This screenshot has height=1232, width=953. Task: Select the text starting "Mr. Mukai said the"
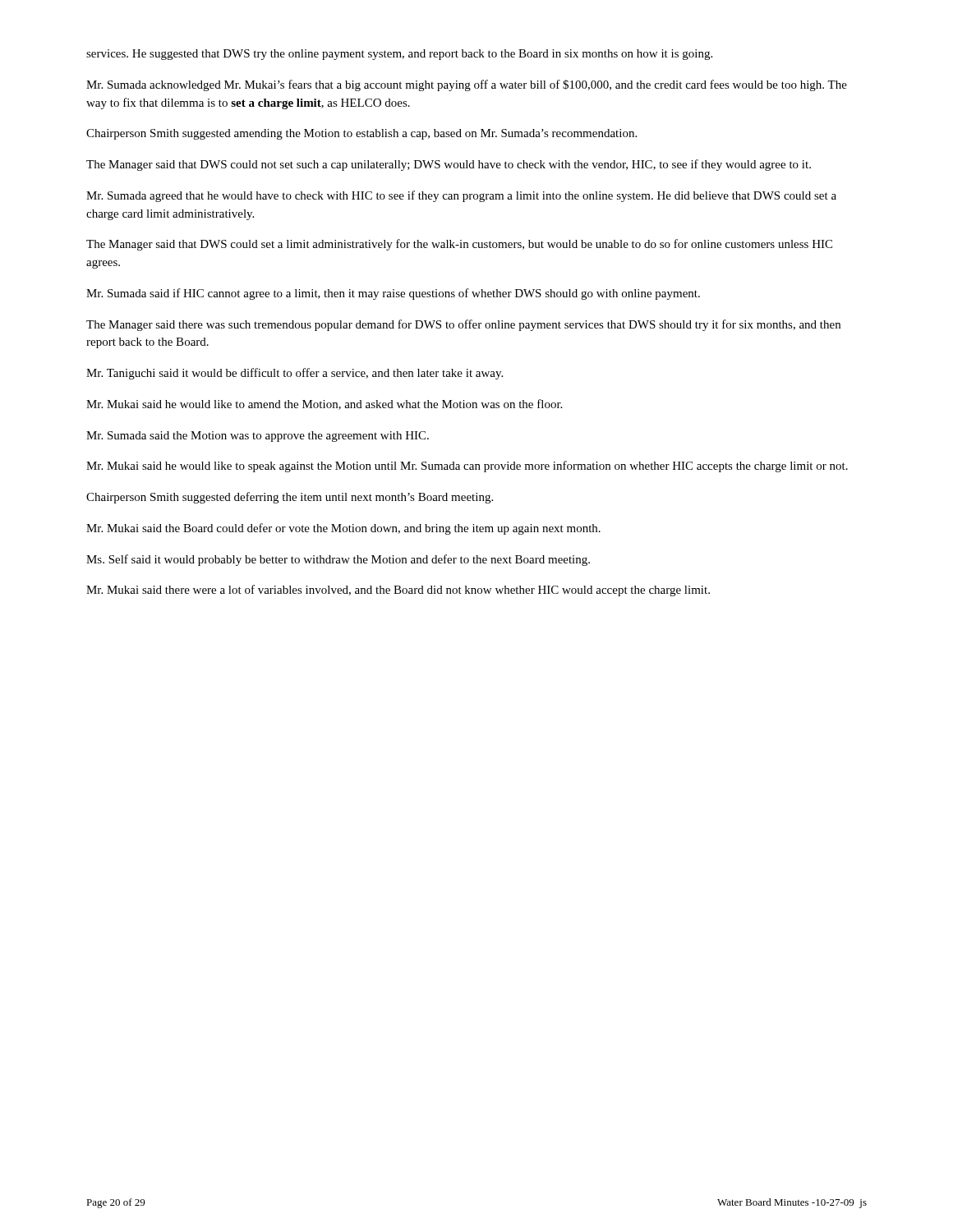point(344,528)
